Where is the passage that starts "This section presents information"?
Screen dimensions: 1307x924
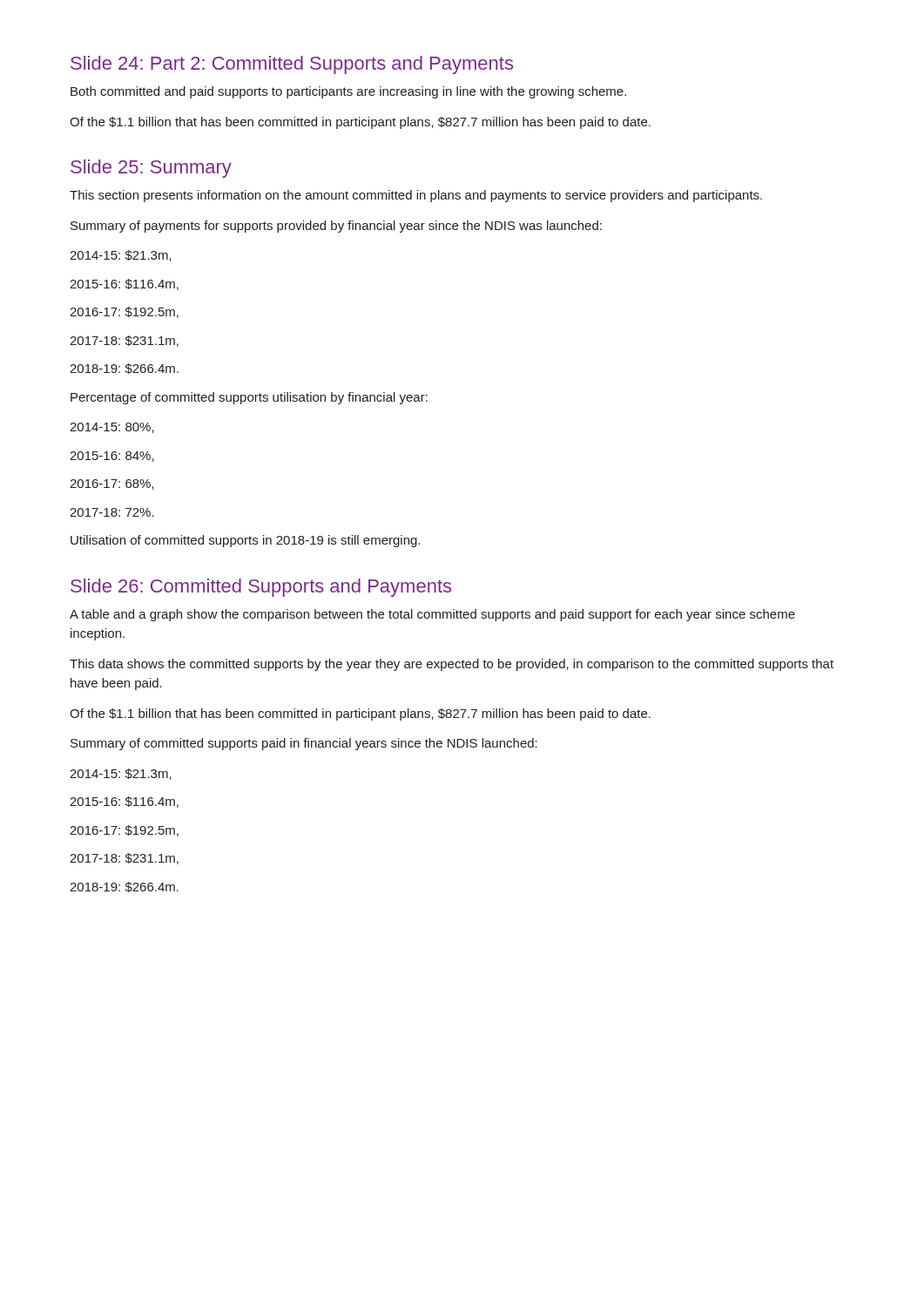click(416, 195)
